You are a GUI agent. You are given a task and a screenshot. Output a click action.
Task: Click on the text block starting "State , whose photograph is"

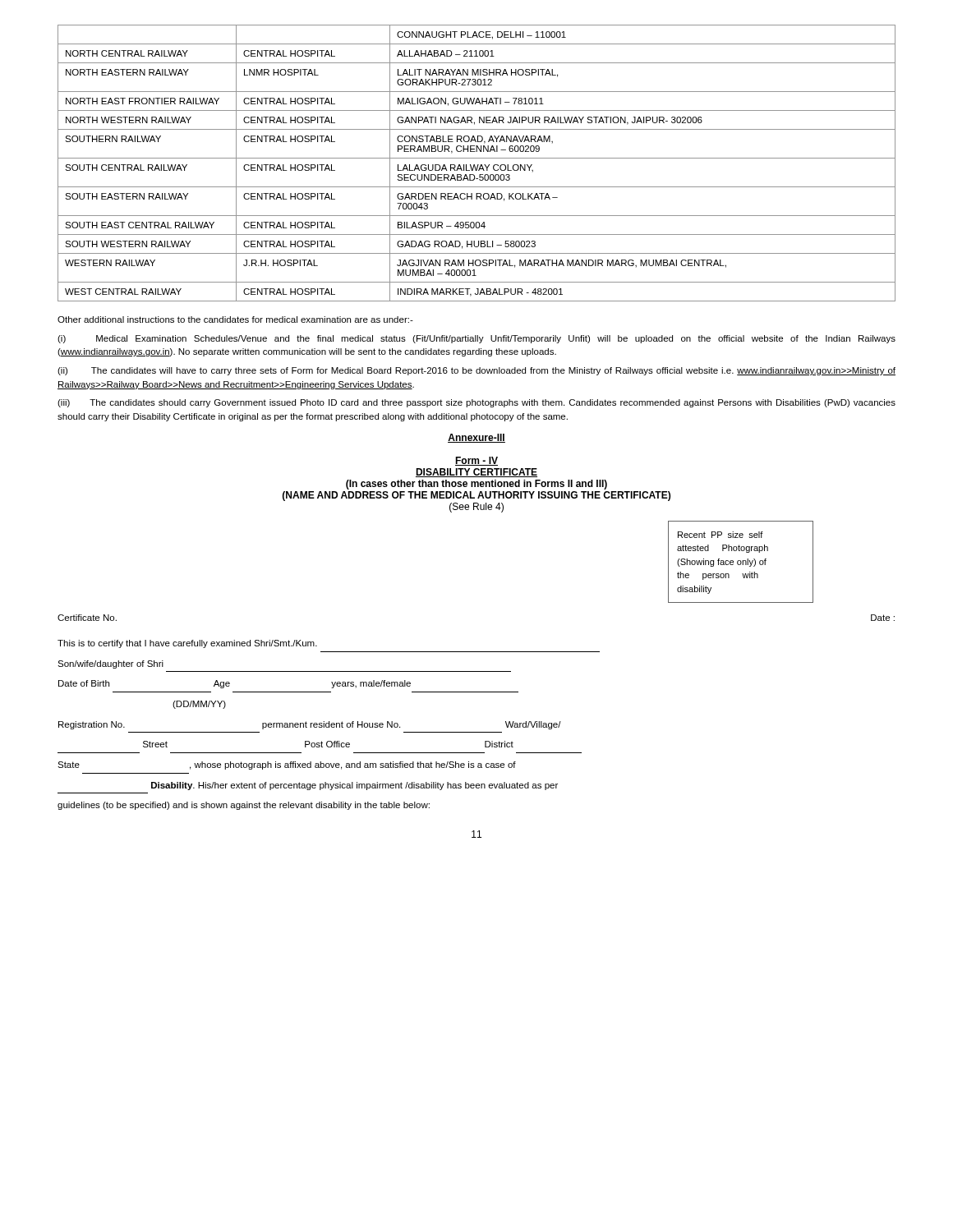coord(286,767)
